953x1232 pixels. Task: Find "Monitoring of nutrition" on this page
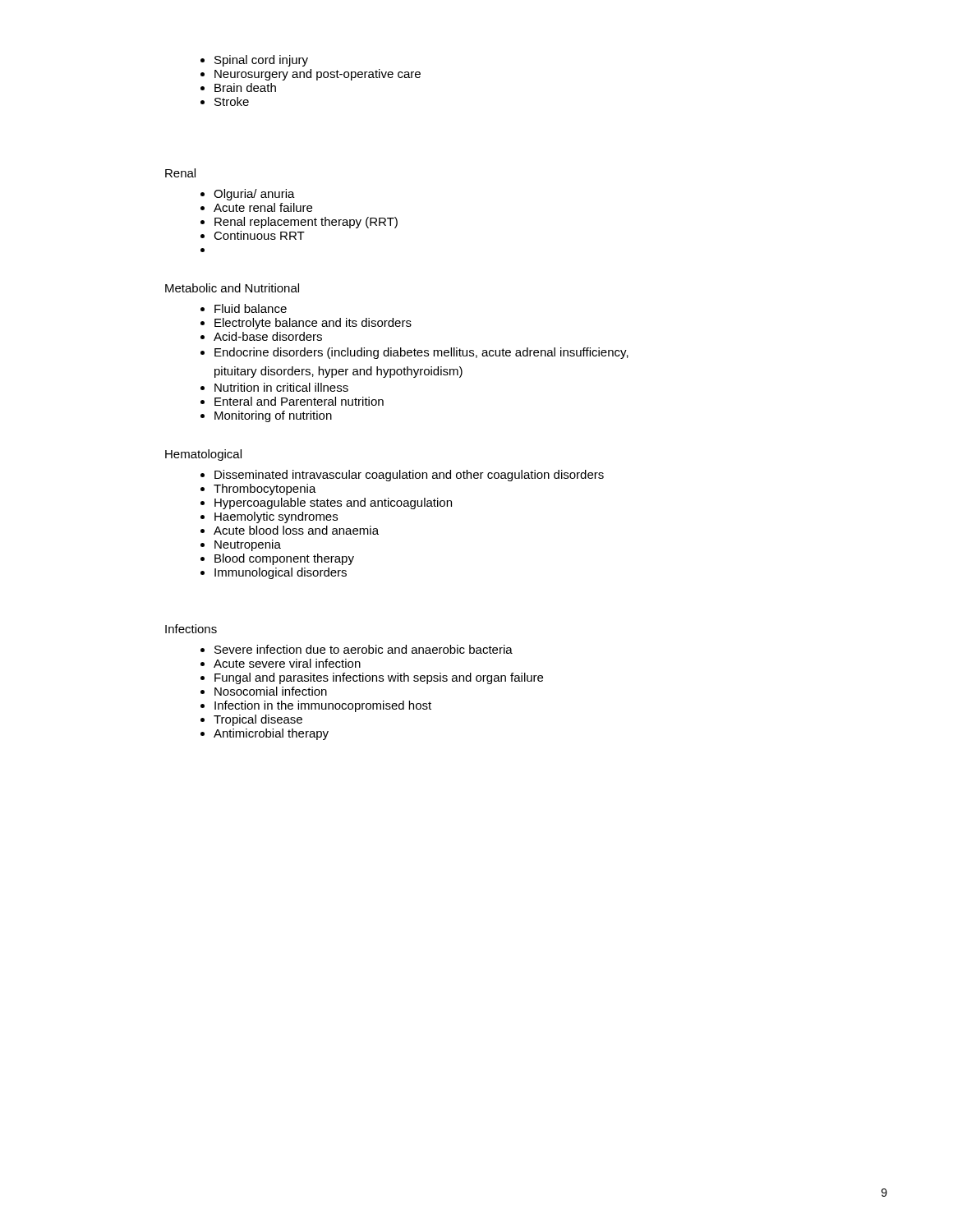(x=273, y=415)
